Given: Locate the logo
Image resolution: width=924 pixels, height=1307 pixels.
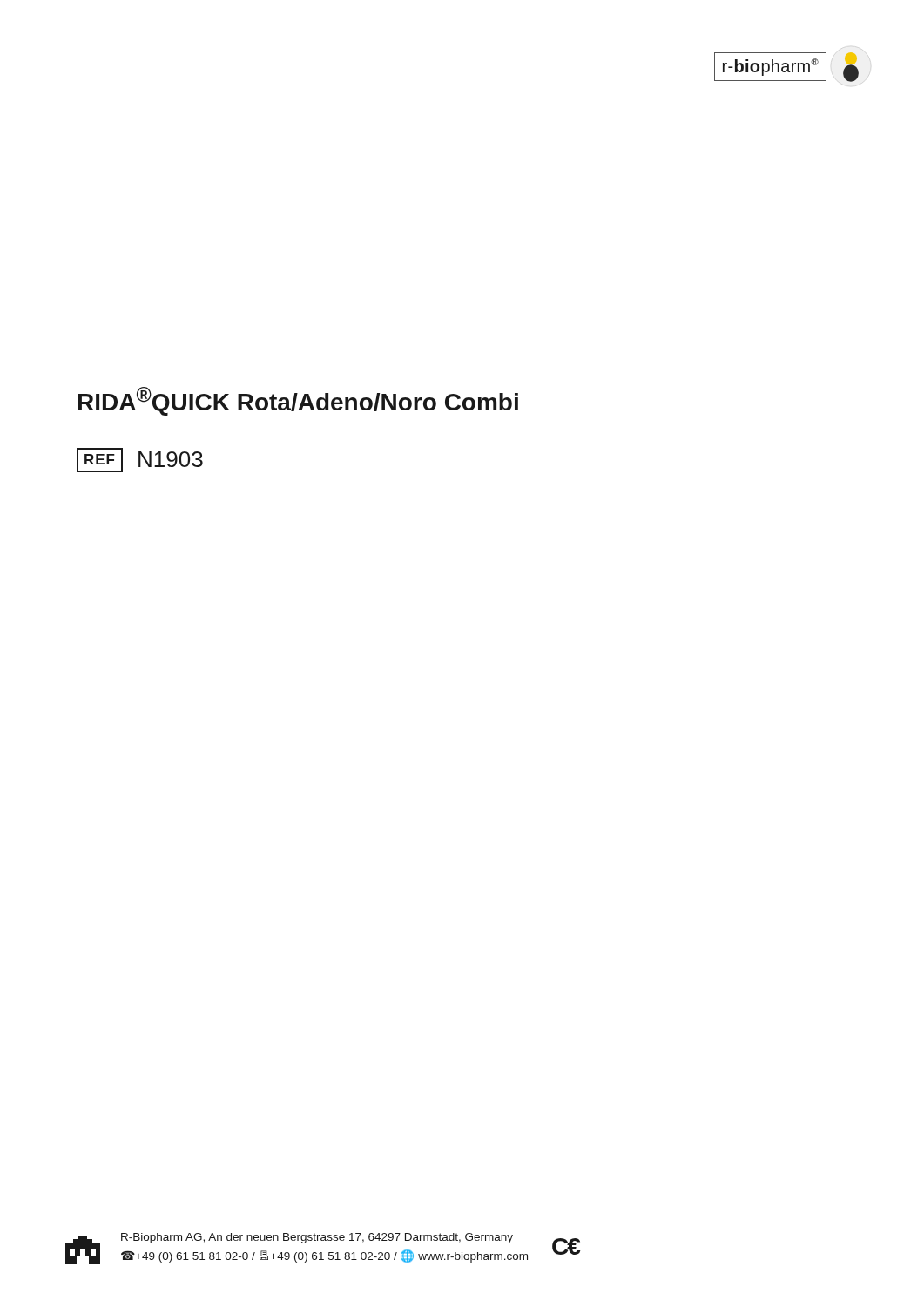Looking at the screenshot, I should (x=793, y=66).
